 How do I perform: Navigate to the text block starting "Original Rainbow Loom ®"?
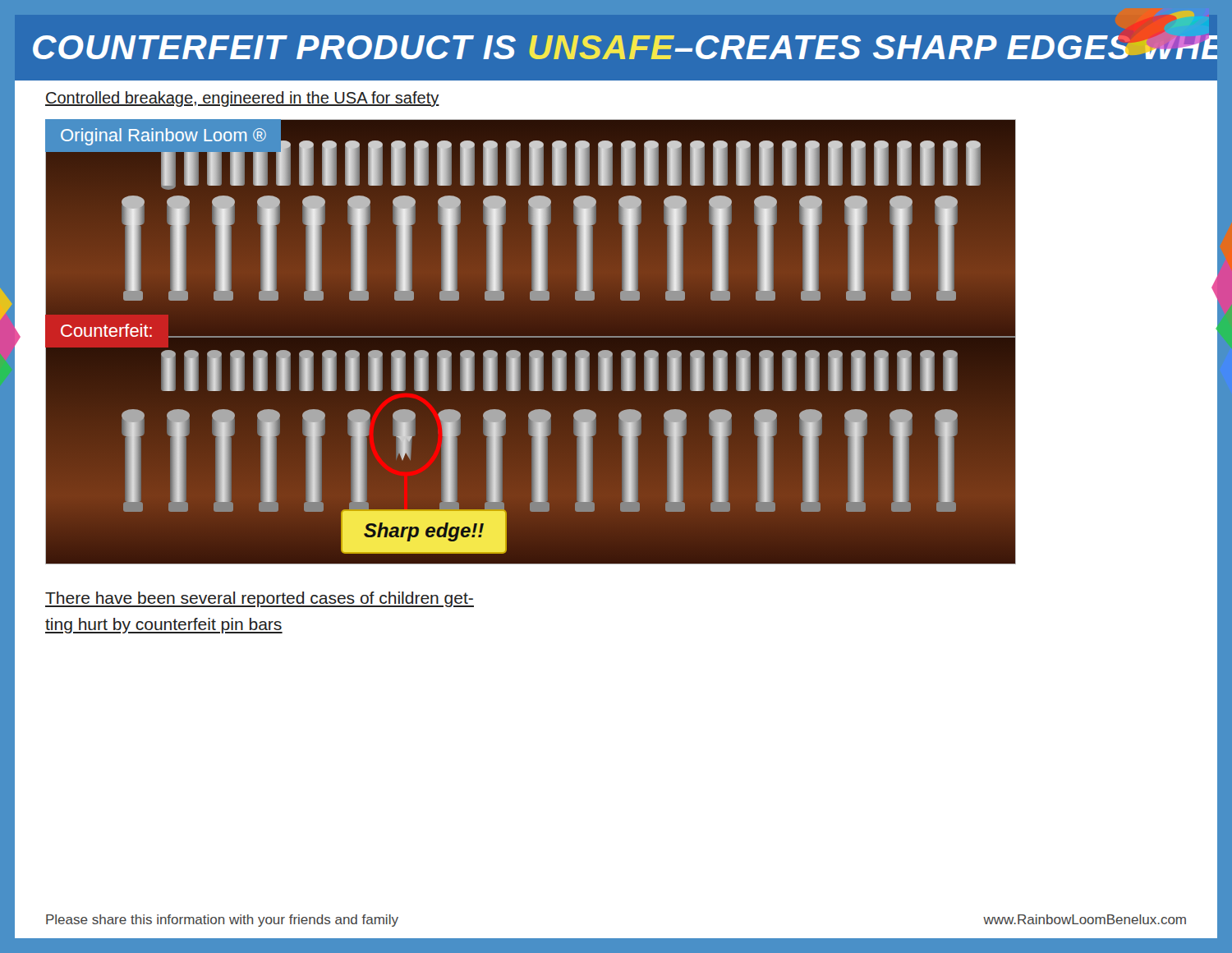tap(163, 135)
